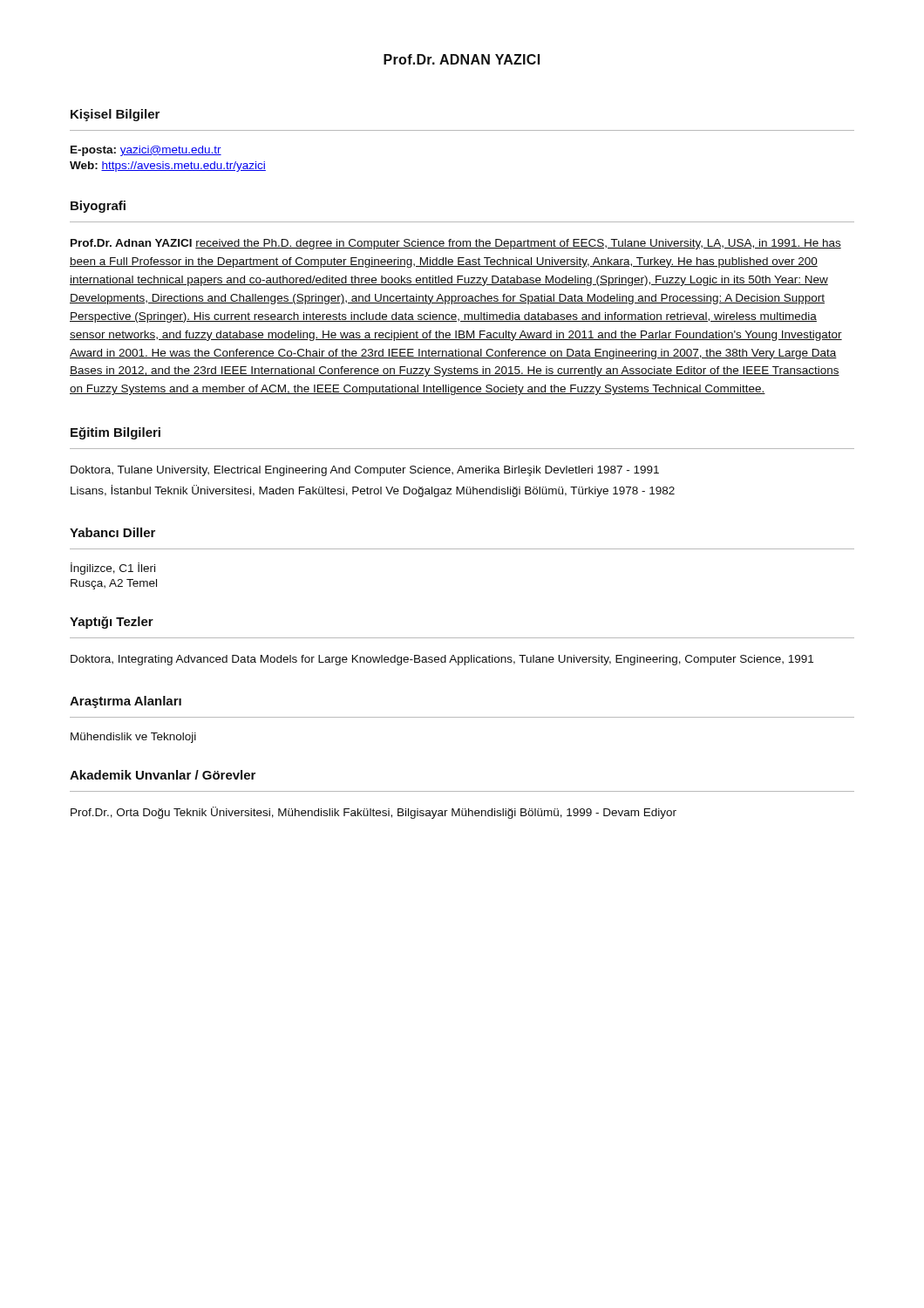Viewport: 924px width, 1308px height.
Task: Locate the text "E-posta: yazici@metu.edu.tr"
Action: (x=145, y=150)
